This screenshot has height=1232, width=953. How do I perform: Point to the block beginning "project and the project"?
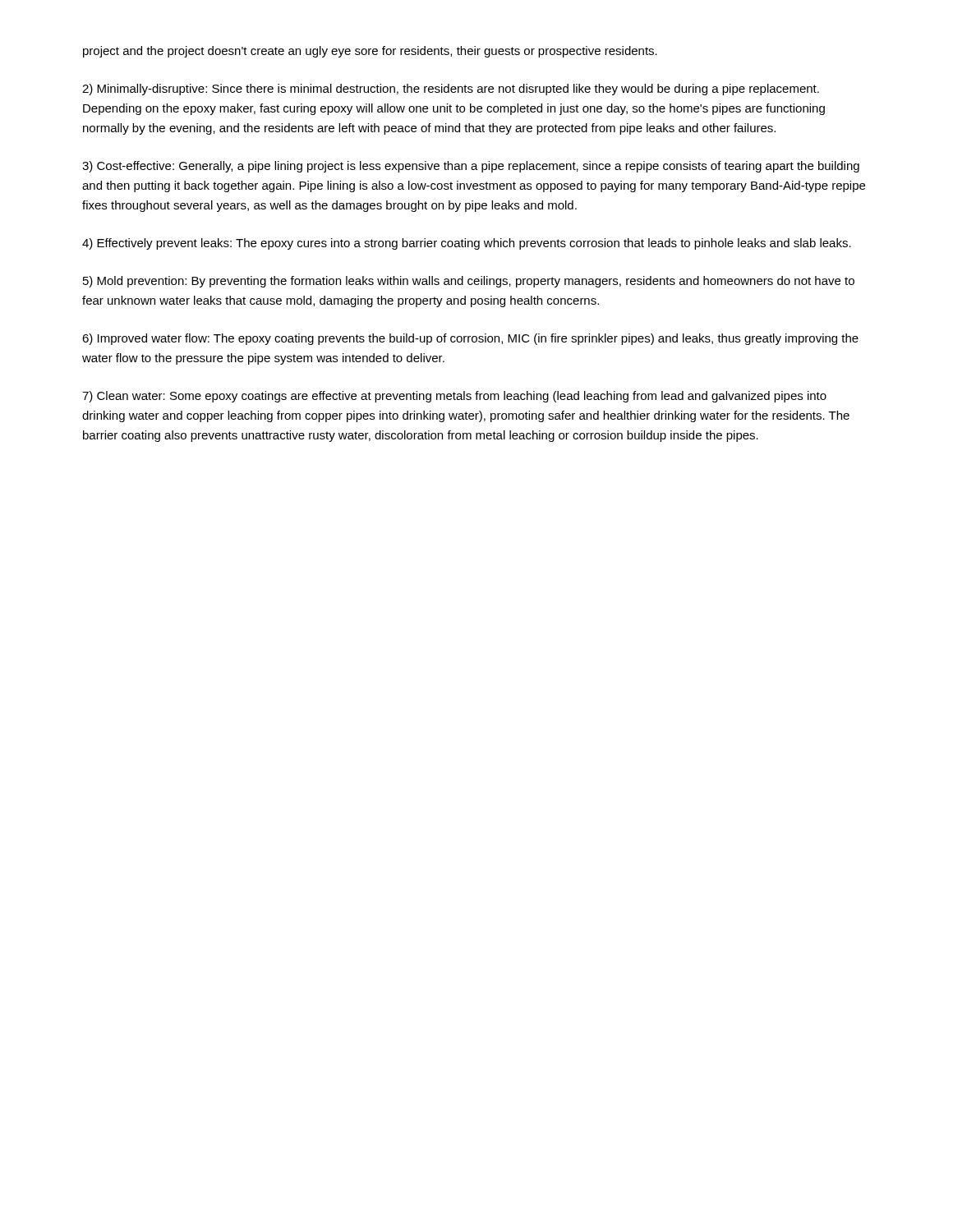[x=370, y=51]
